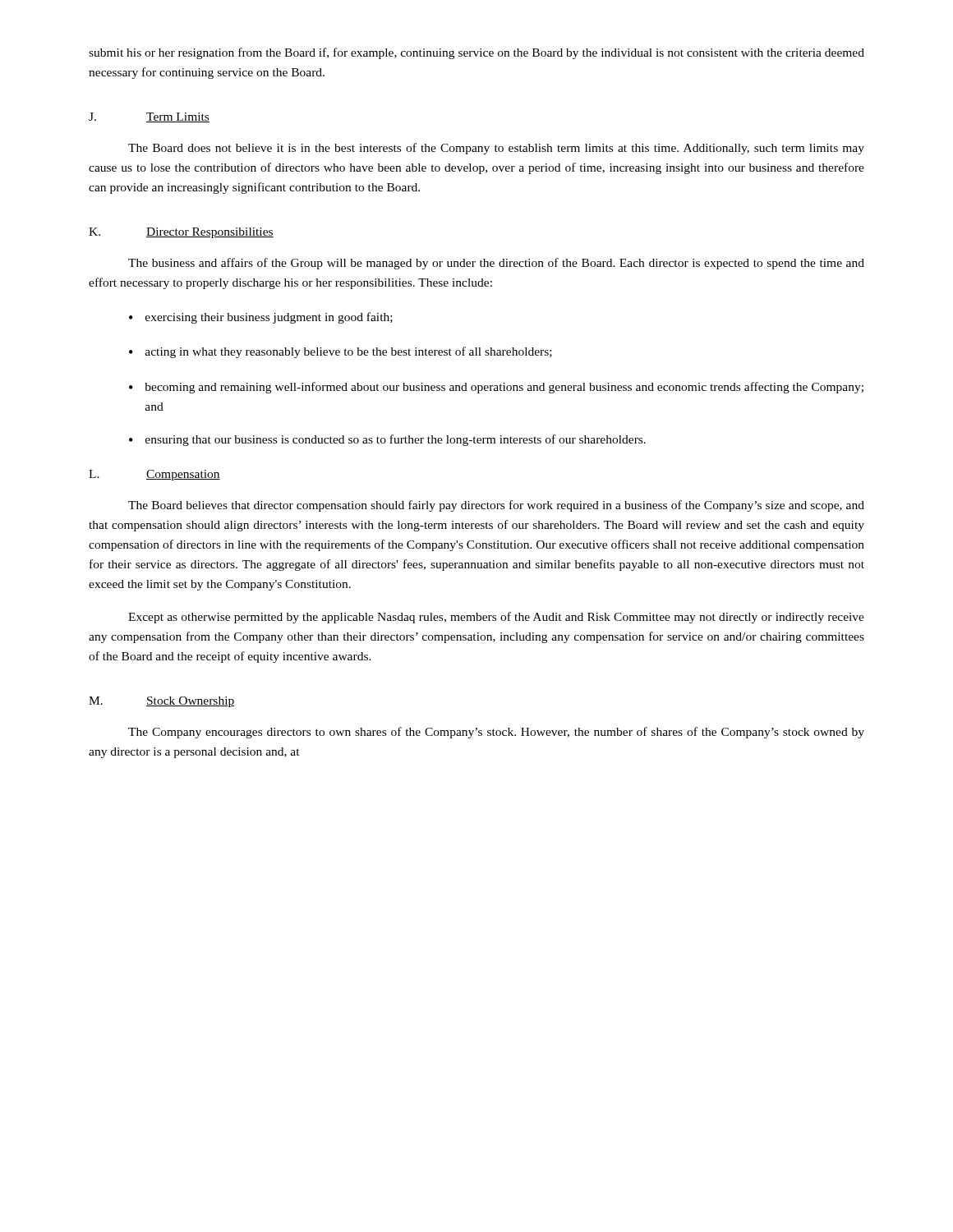Find the block on this page that starts "• acting in what"
953x1232 pixels.
coord(496,353)
